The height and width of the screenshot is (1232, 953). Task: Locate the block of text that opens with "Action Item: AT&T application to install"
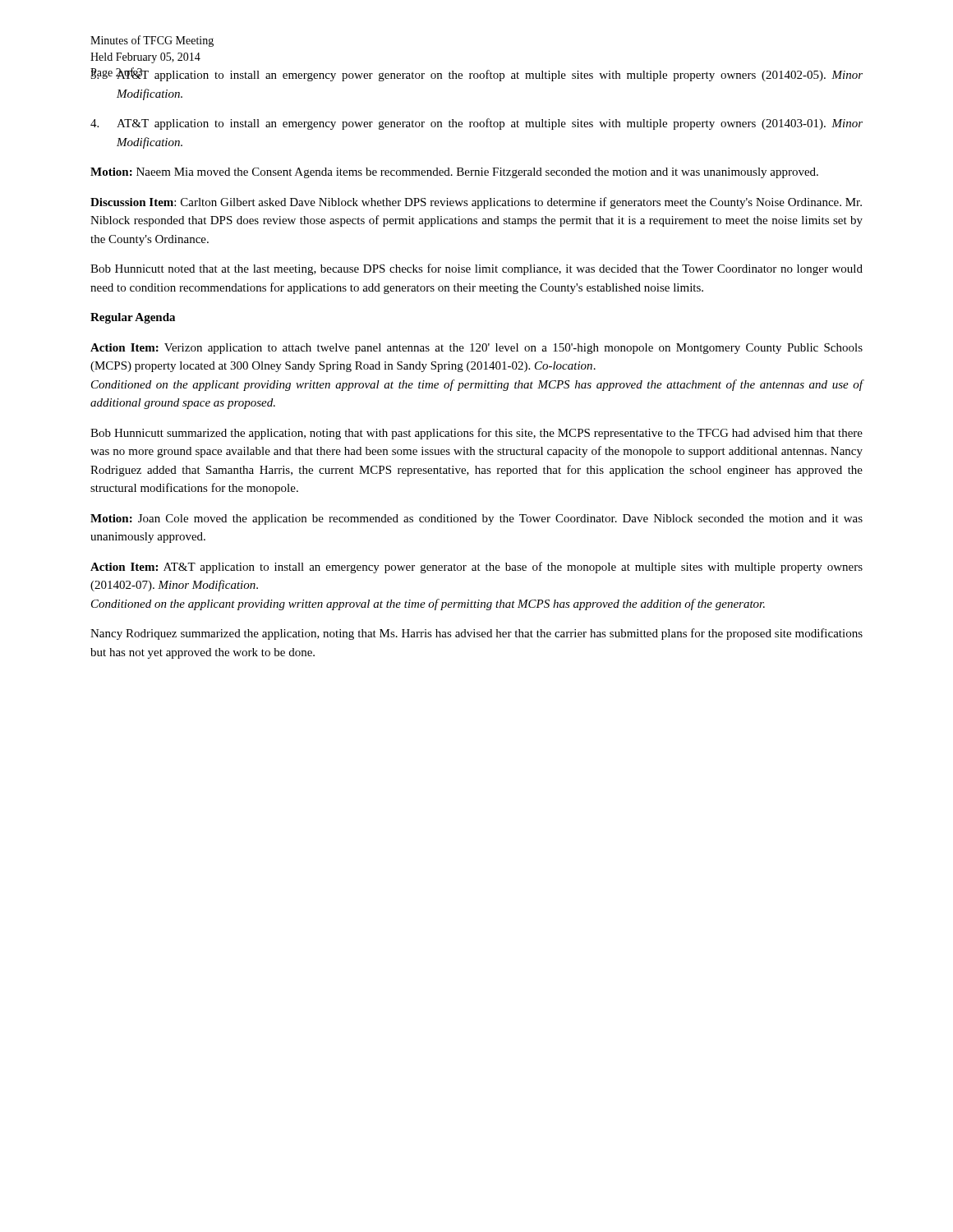point(476,568)
